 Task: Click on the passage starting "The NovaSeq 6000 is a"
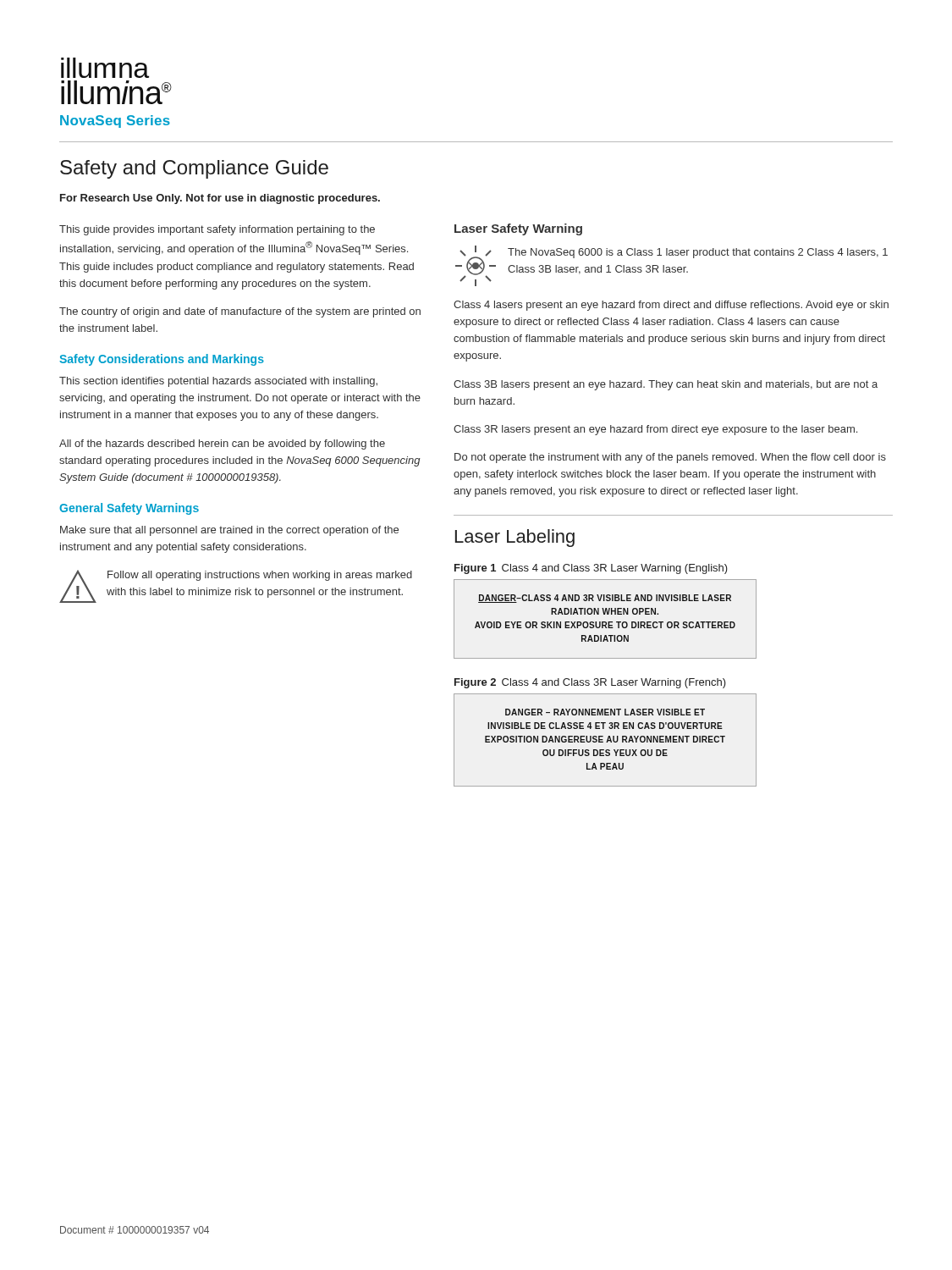[x=698, y=260]
